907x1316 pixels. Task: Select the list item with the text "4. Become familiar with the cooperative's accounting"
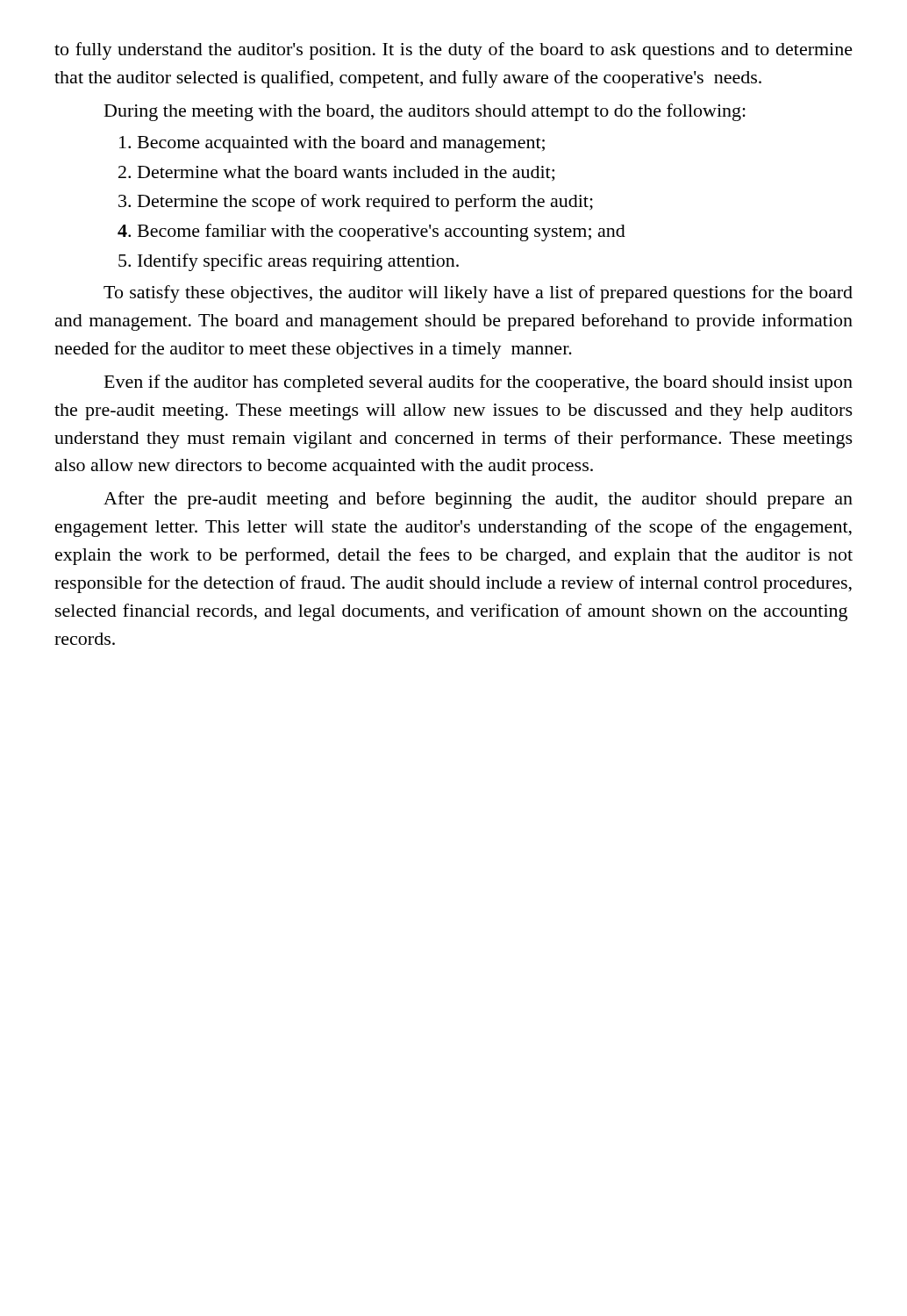pos(371,231)
